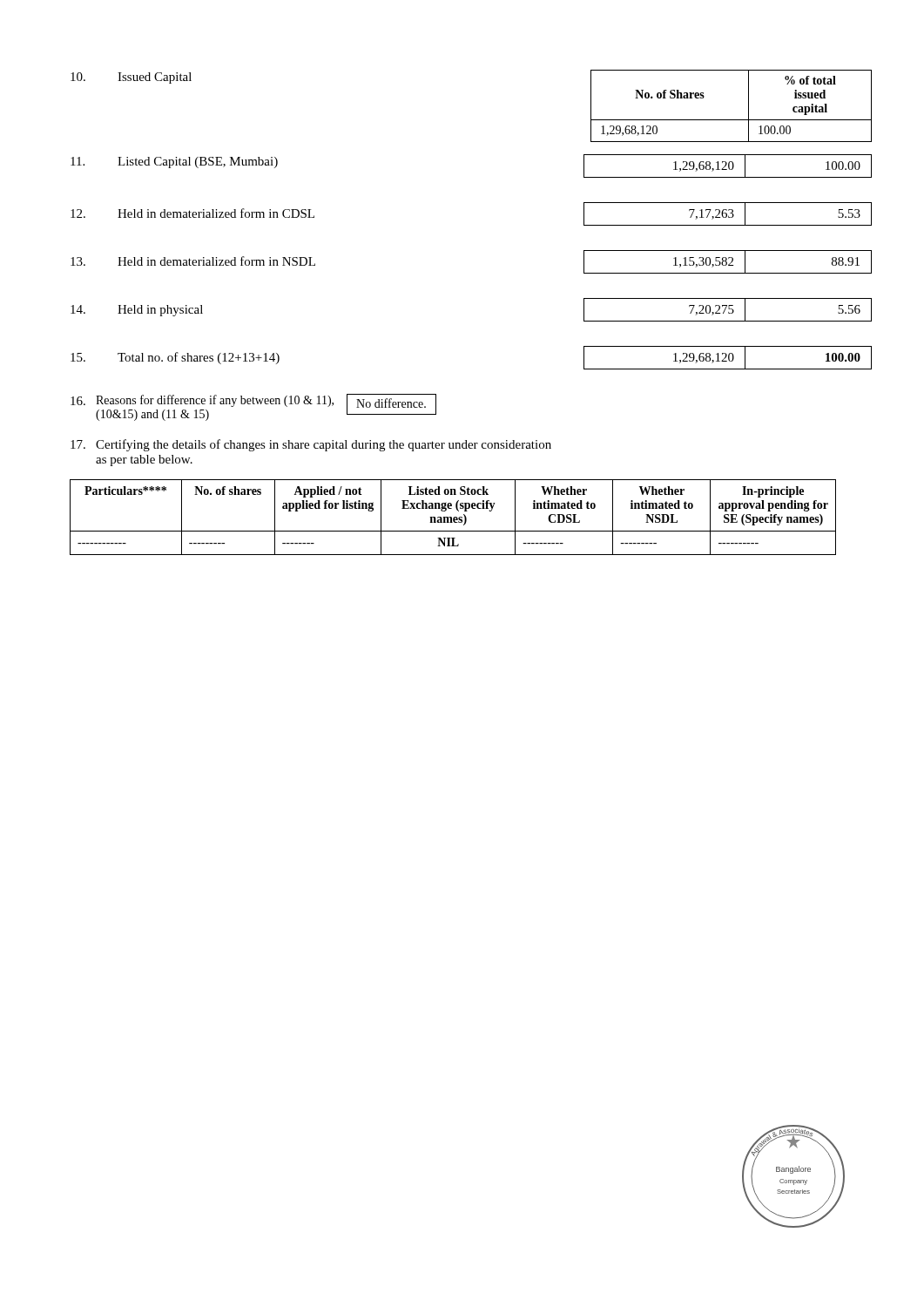The height and width of the screenshot is (1307, 924).
Task: Locate the list item that reads "10. Issued Capital No."
Action: [x=135, y=81]
